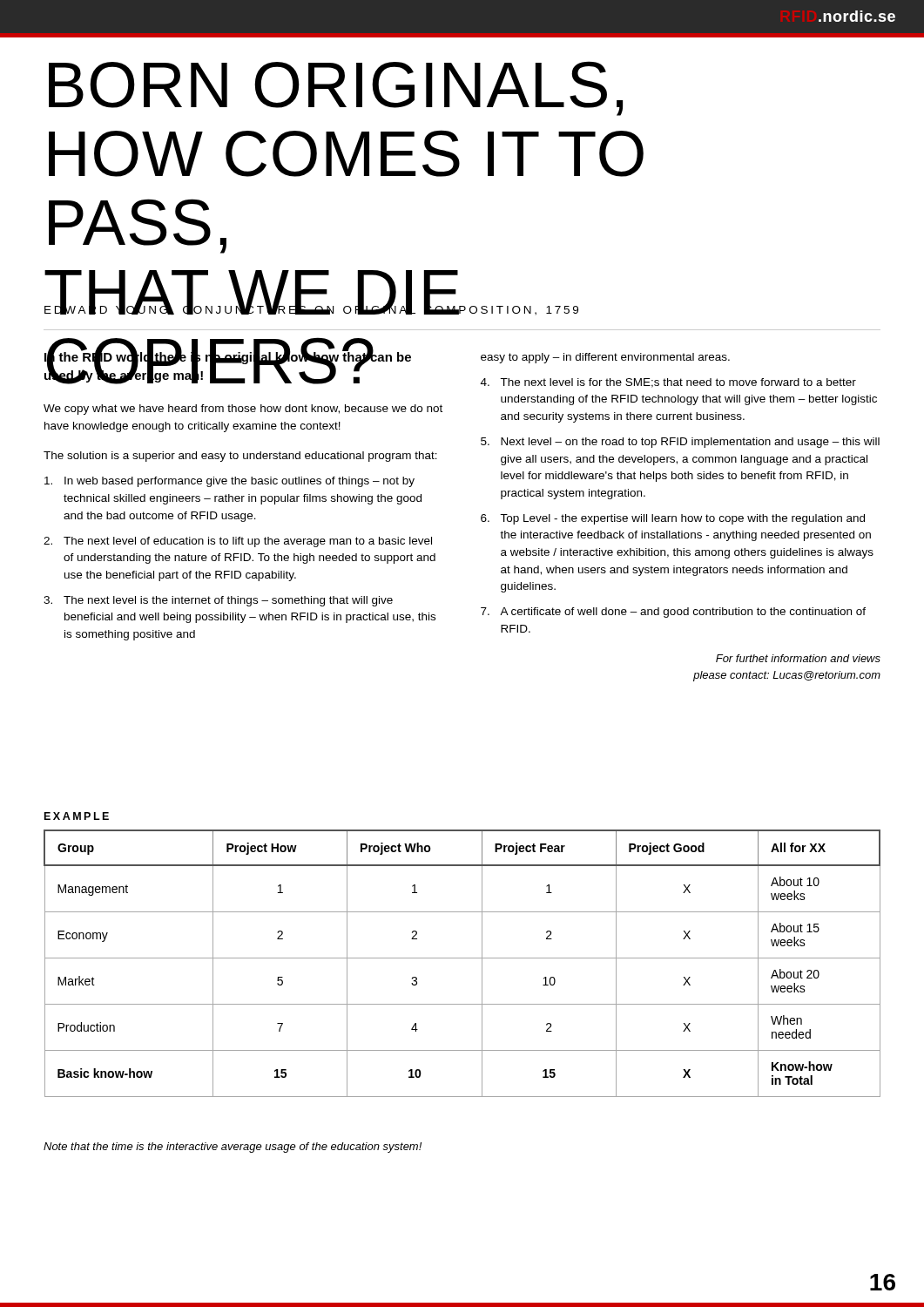Find the block on this page that starts "7.A certificate of"
Viewport: 924px width, 1307px height.
[x=680, y=620]
